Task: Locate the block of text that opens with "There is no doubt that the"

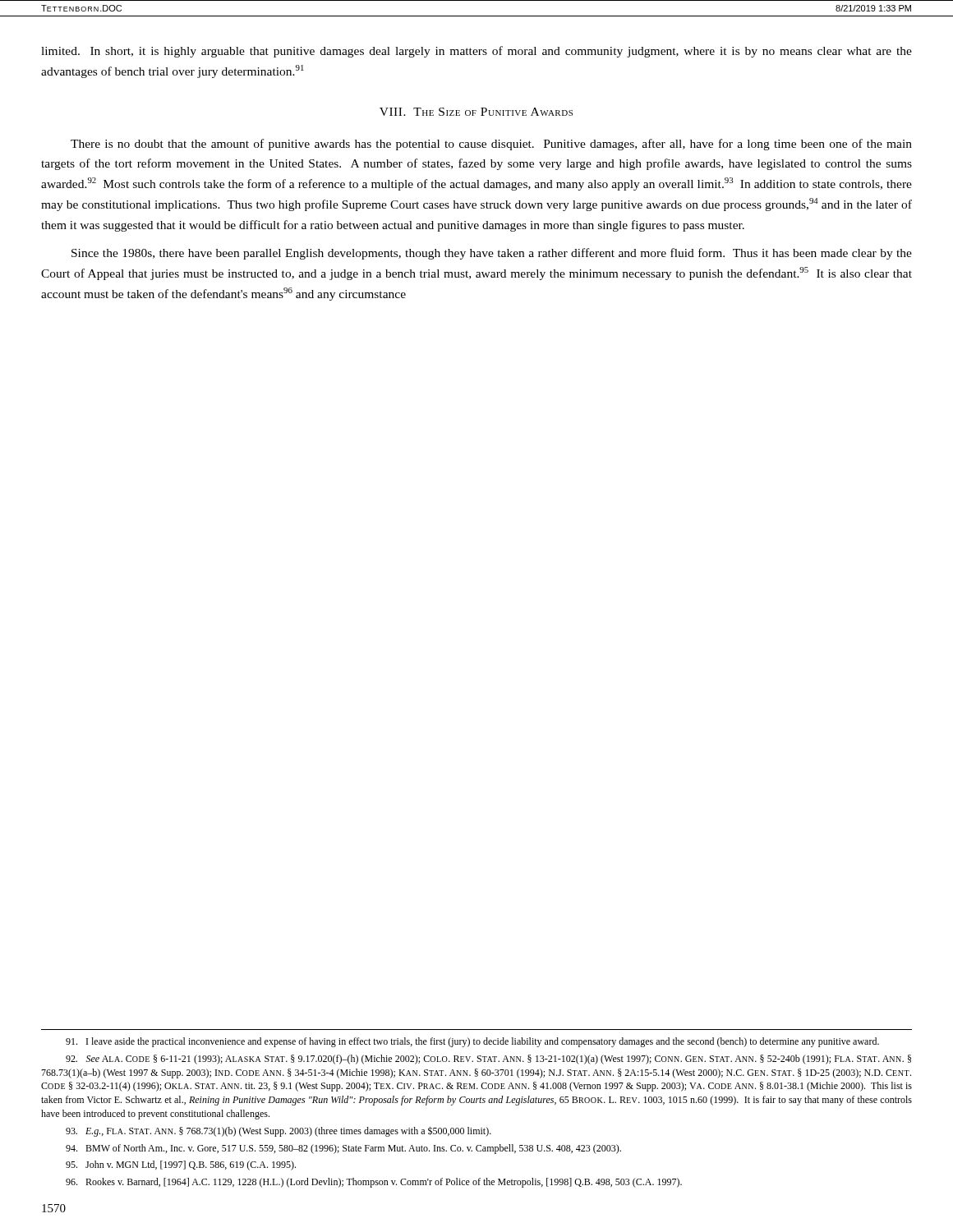Action: [x=476, y=184]
